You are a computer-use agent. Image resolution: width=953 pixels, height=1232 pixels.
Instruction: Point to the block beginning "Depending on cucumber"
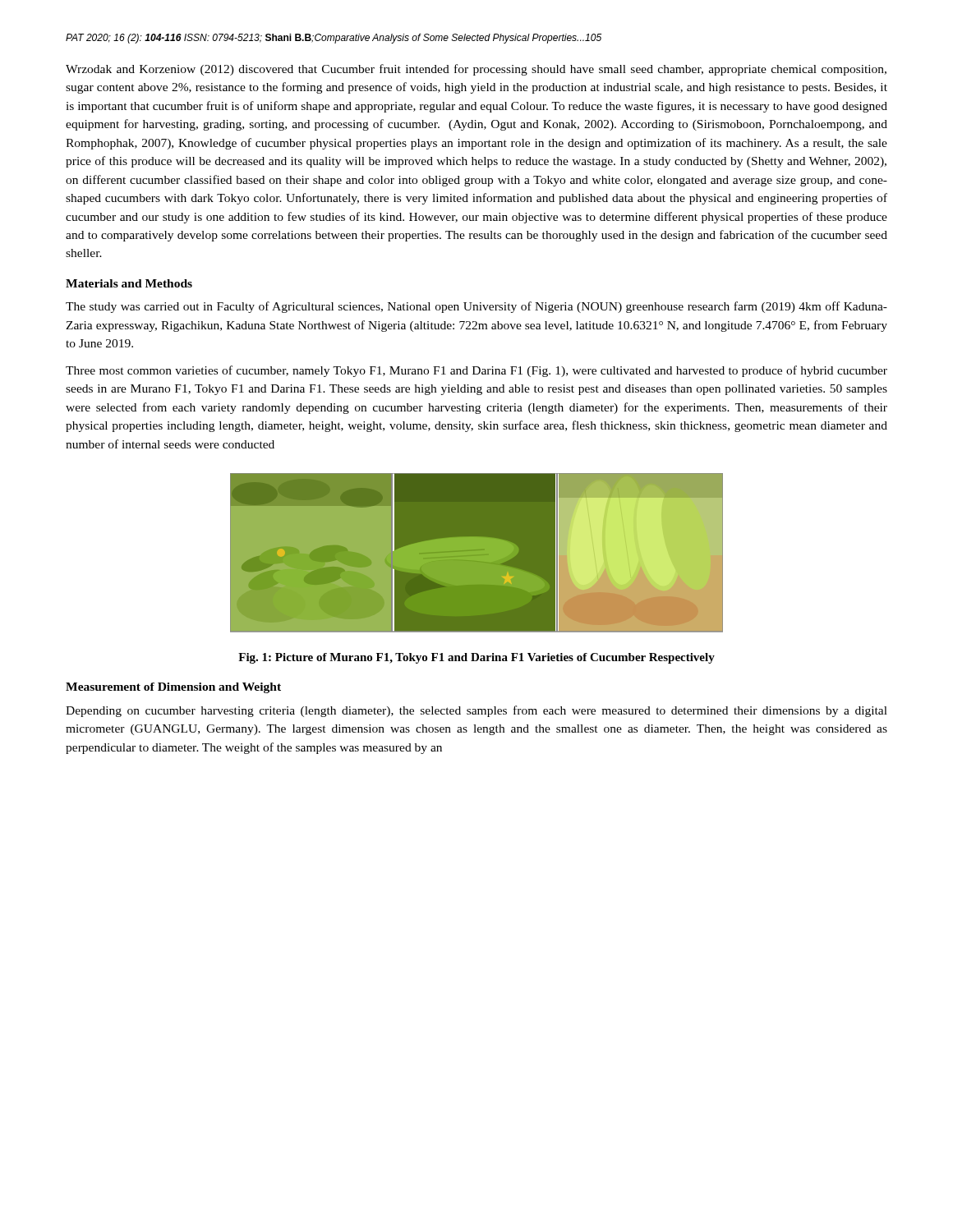click(x=476, y=728)
